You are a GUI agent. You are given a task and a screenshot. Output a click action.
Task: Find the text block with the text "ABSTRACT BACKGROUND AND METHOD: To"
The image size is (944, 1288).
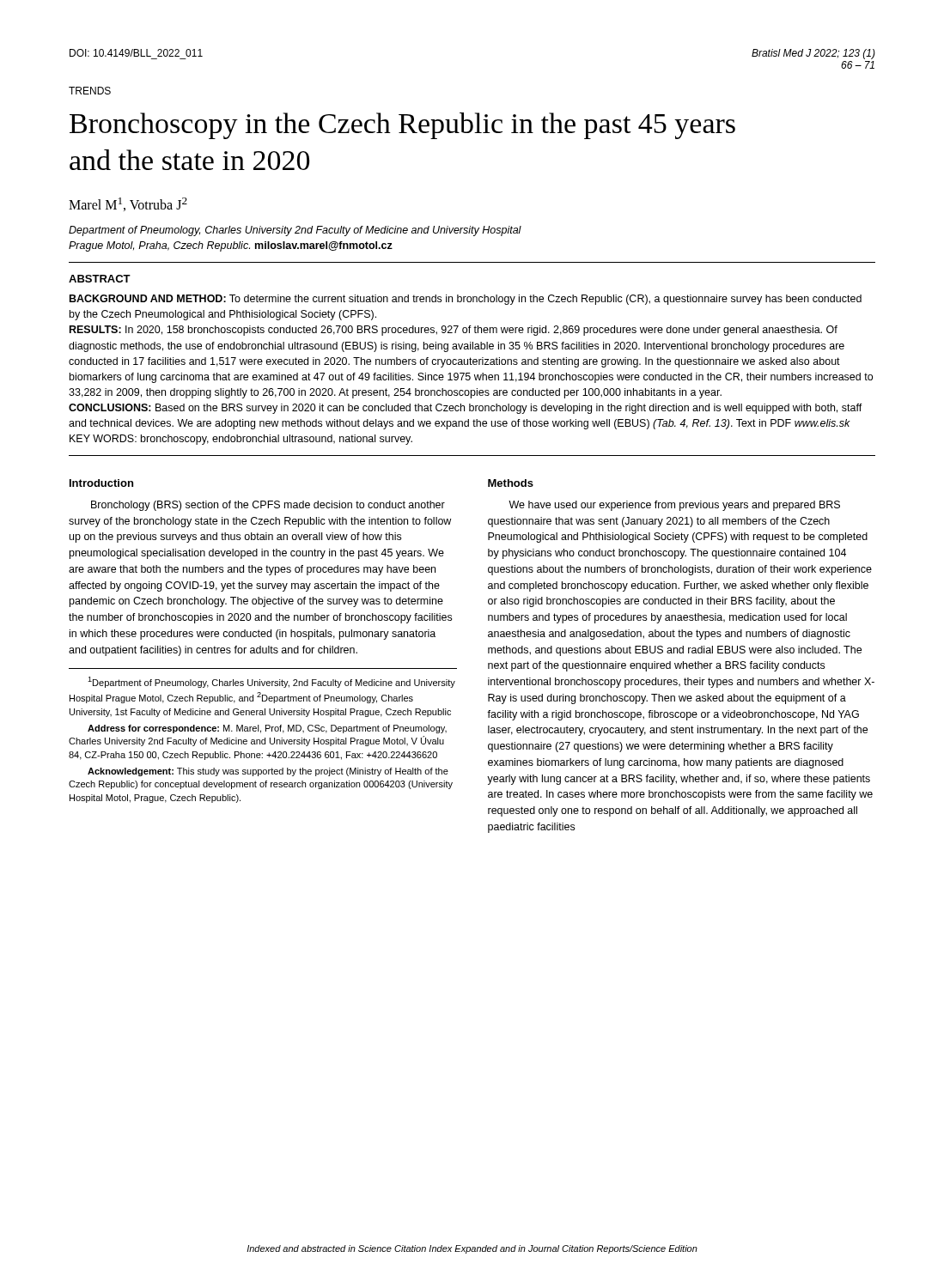point(472,358)
